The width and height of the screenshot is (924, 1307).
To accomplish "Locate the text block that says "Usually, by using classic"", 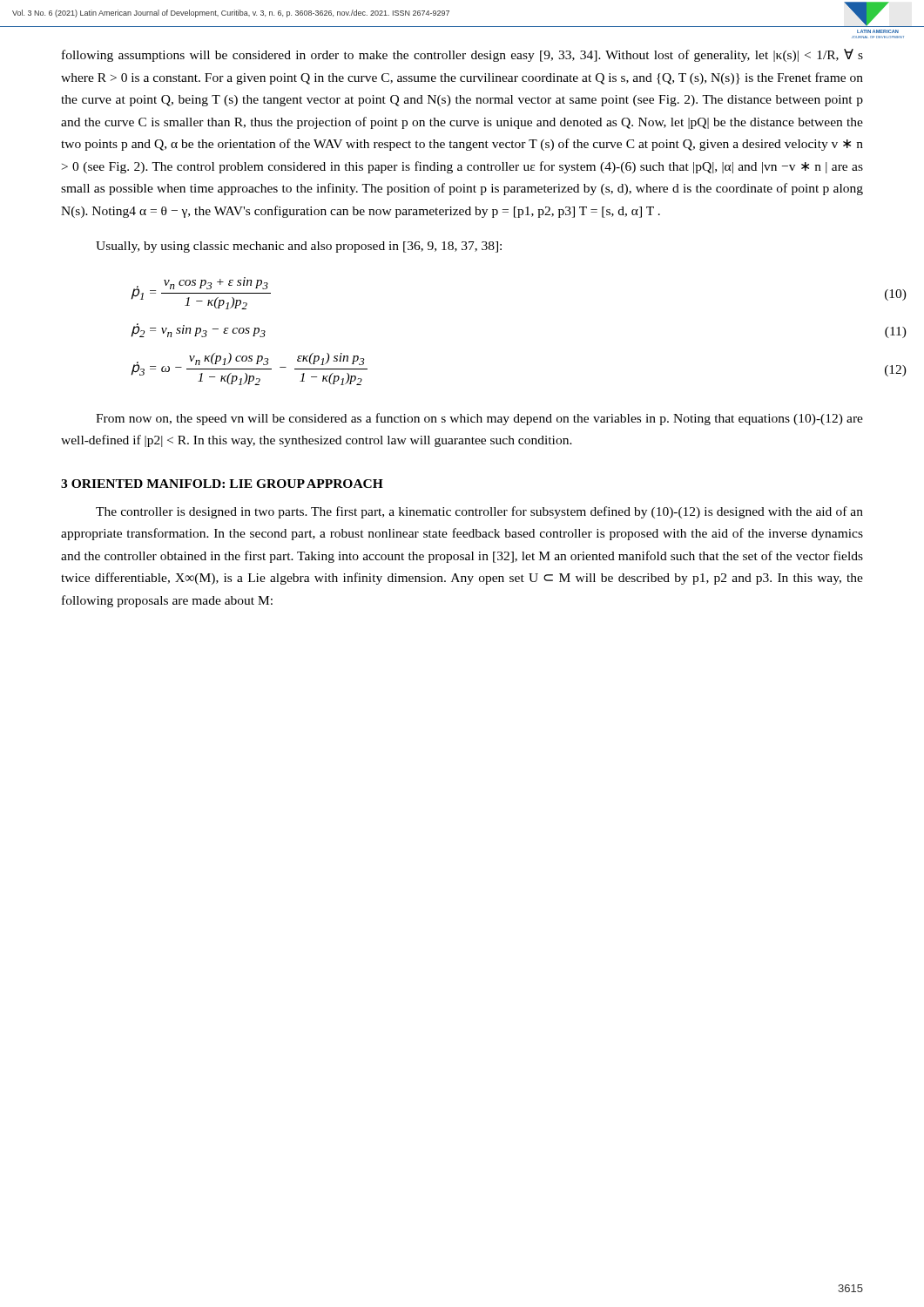I will click(299, 245).
